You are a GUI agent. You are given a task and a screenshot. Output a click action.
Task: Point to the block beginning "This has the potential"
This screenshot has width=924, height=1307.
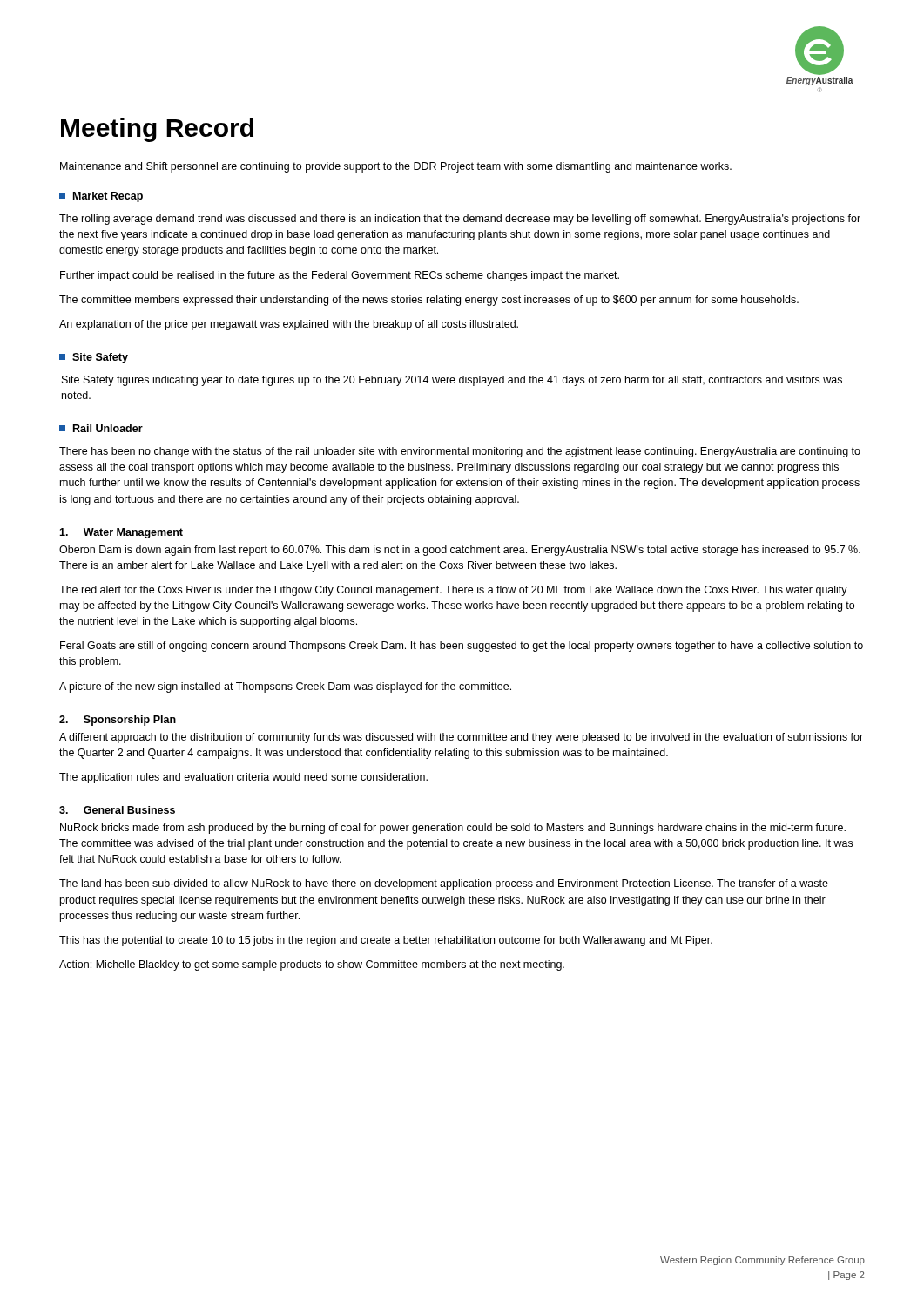pos(386,940)
